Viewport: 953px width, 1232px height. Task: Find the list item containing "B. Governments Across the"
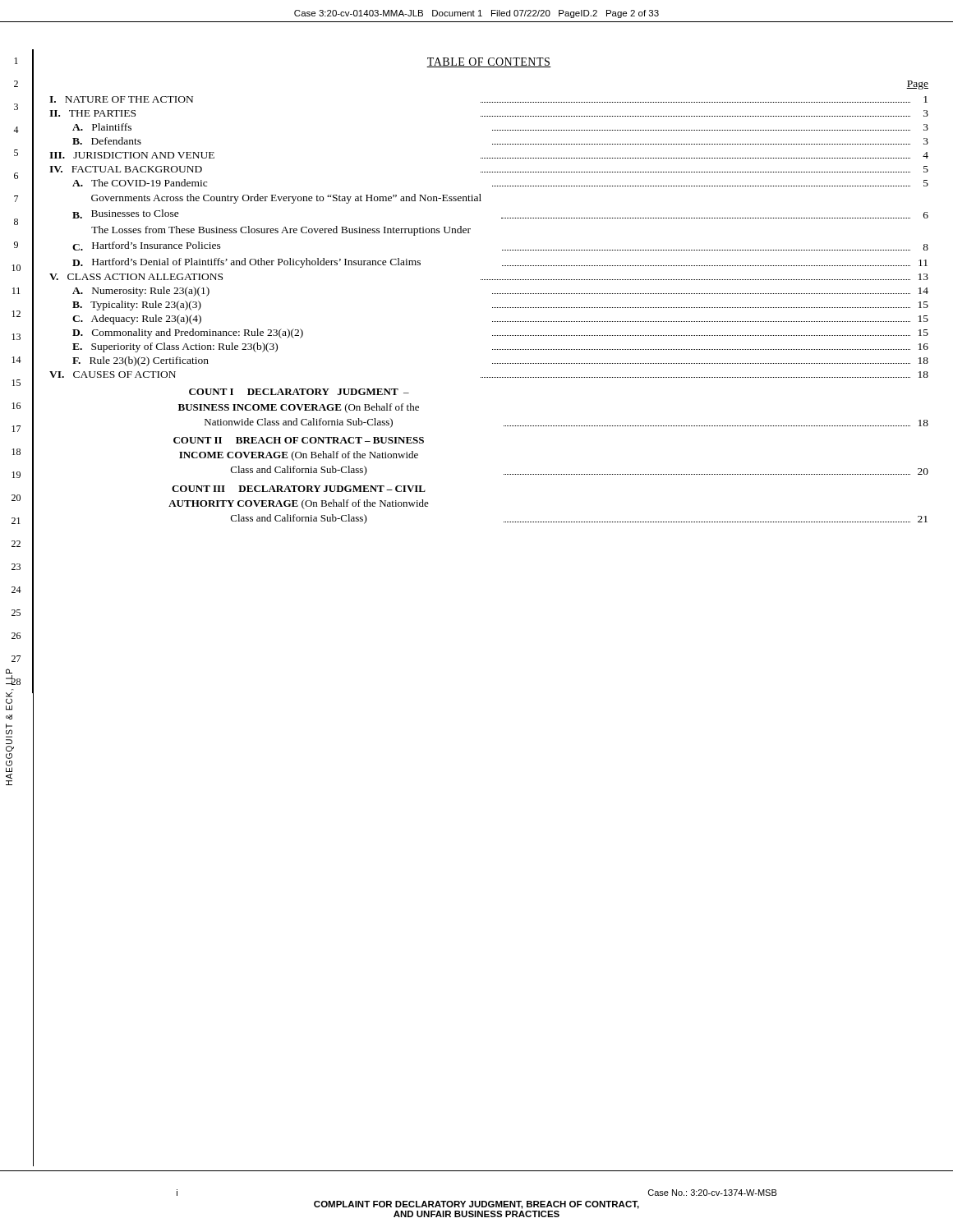tap(489, 206)
